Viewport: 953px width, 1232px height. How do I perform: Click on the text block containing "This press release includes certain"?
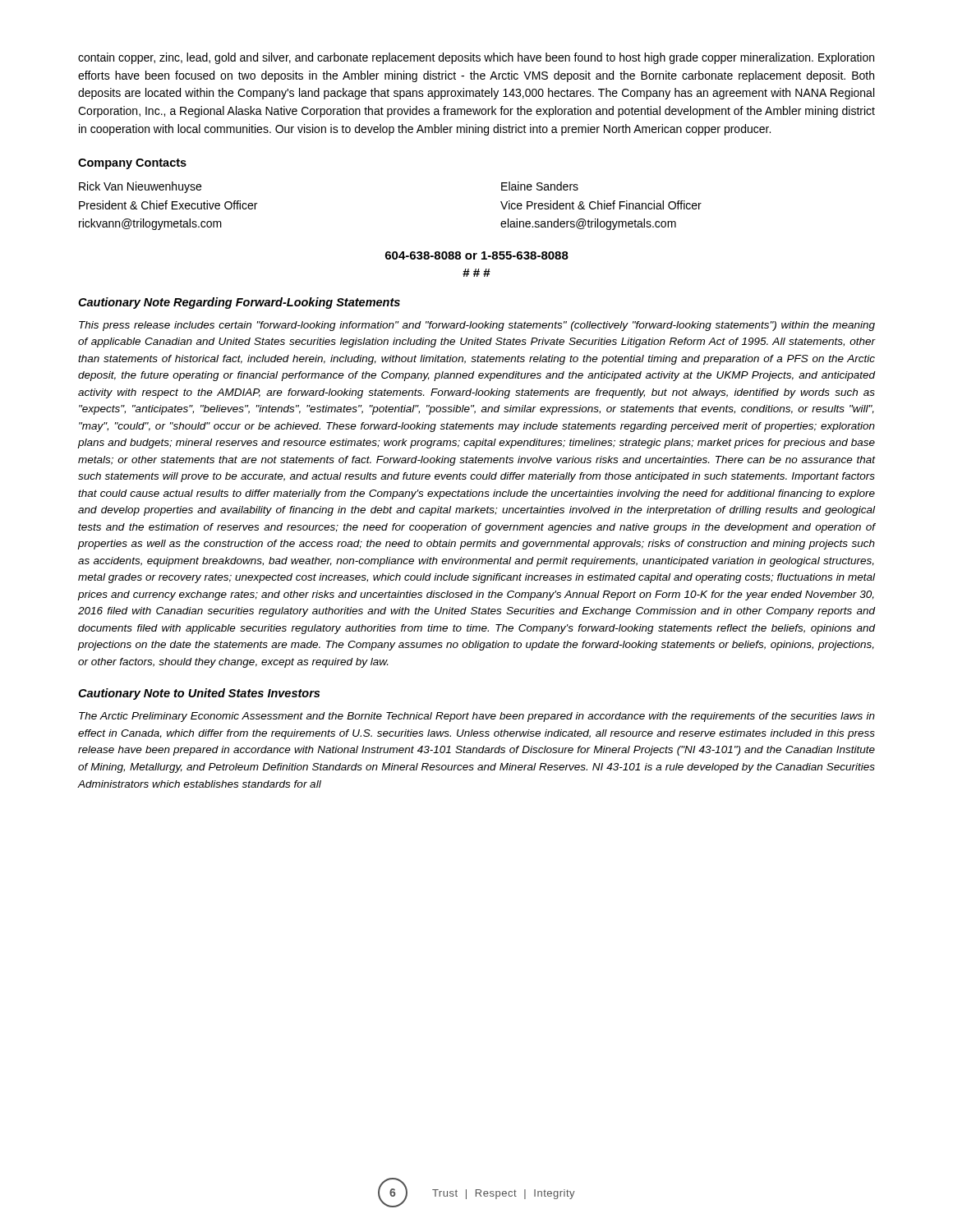(476, 493)
